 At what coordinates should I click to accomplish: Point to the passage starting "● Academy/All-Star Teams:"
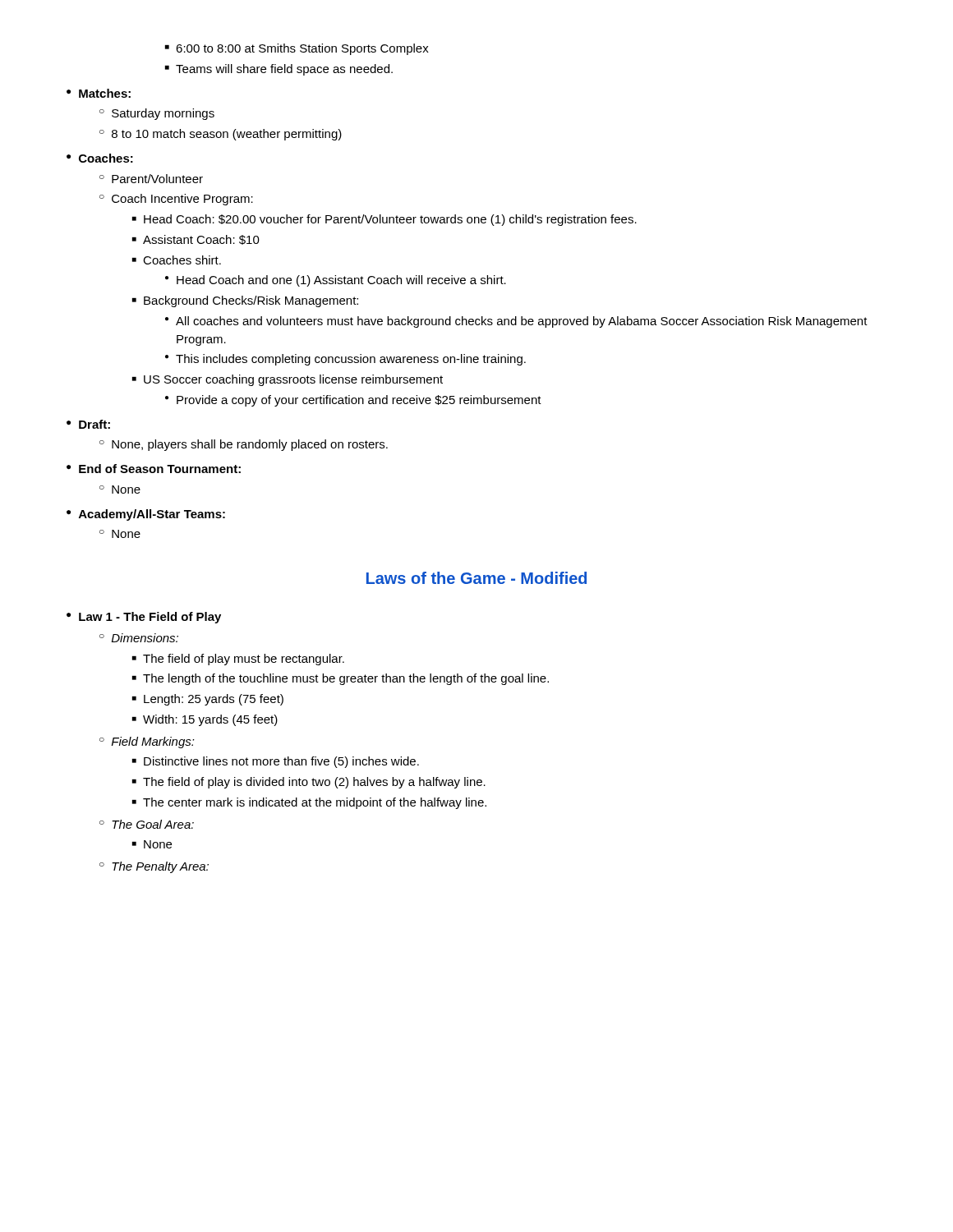(146, 515)
